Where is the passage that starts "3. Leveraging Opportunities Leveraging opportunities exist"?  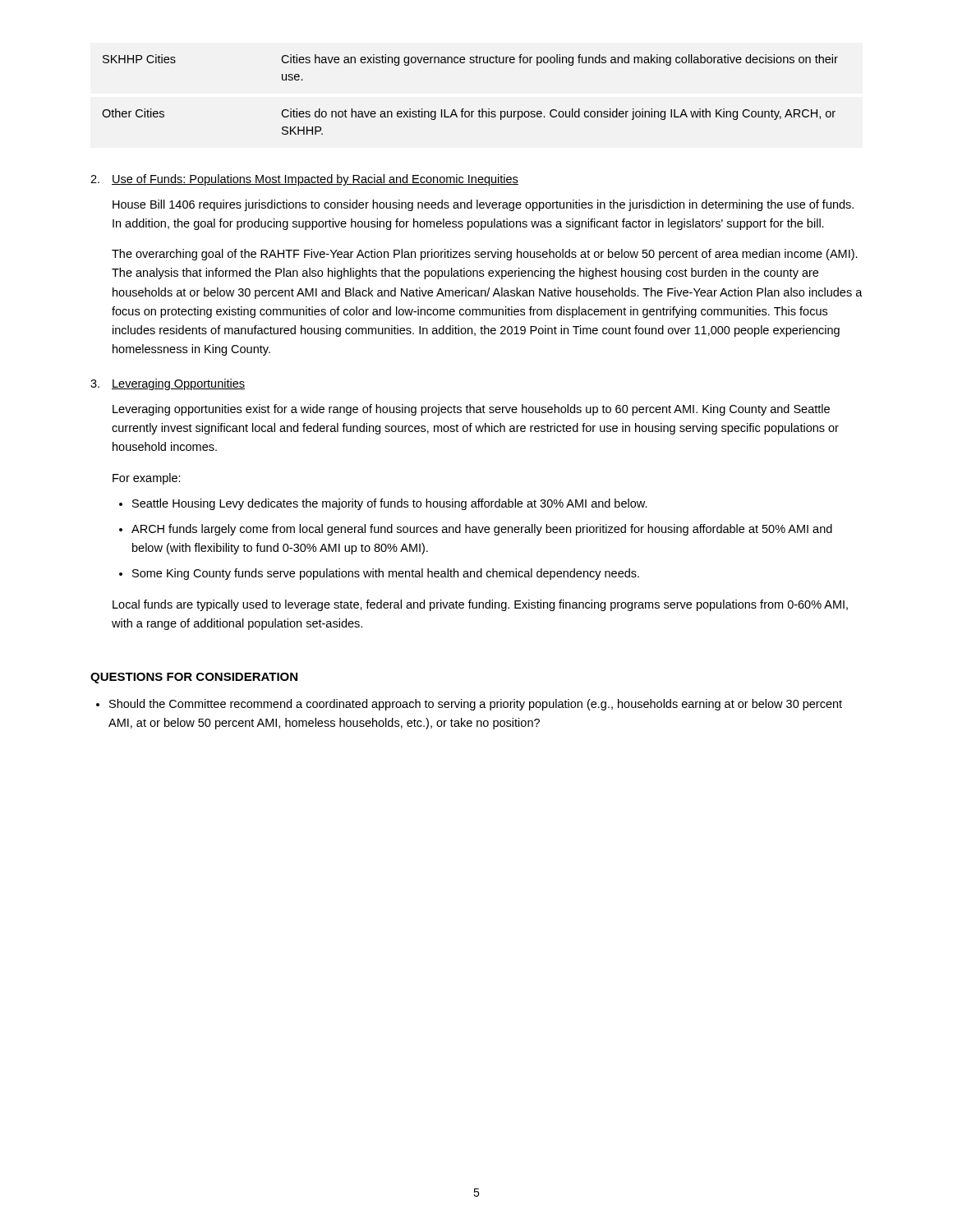(x=476, y=504)
